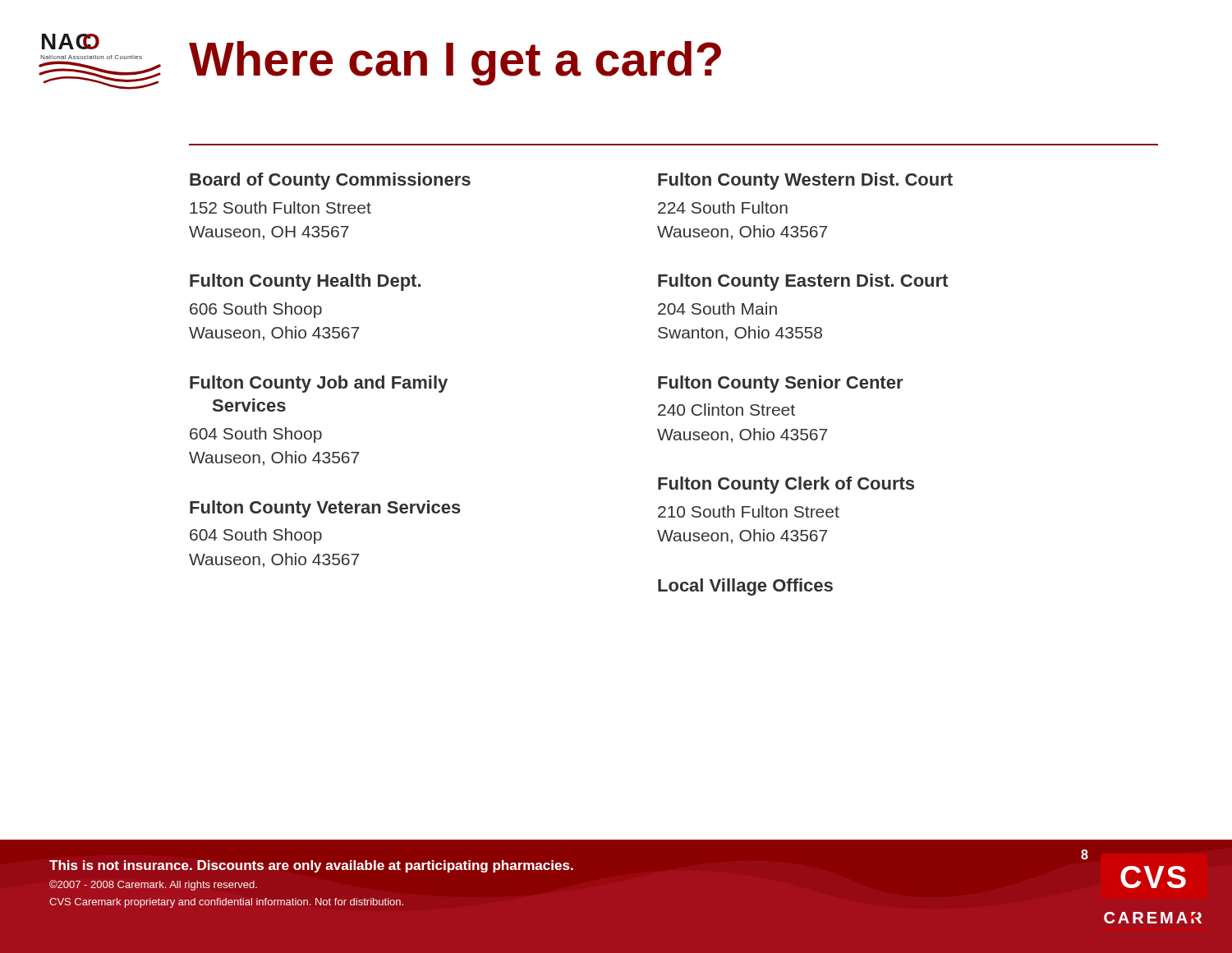Image resolution: width=1232 pixels, height=953 pixels.
Task: Locate the title containing "Where can I"
Action: (x=673, y=59)
